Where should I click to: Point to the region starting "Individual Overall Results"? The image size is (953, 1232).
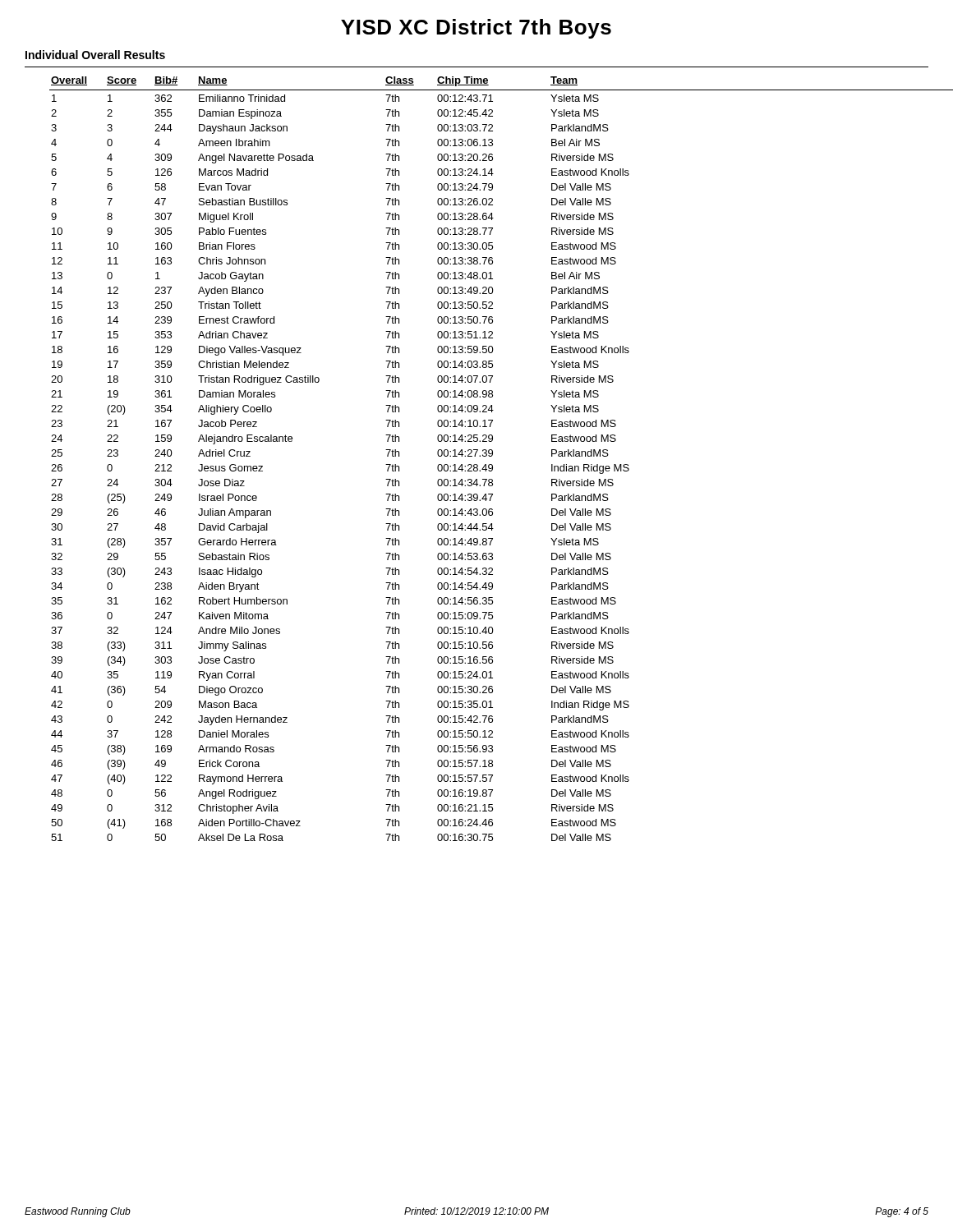coord(95,55)
